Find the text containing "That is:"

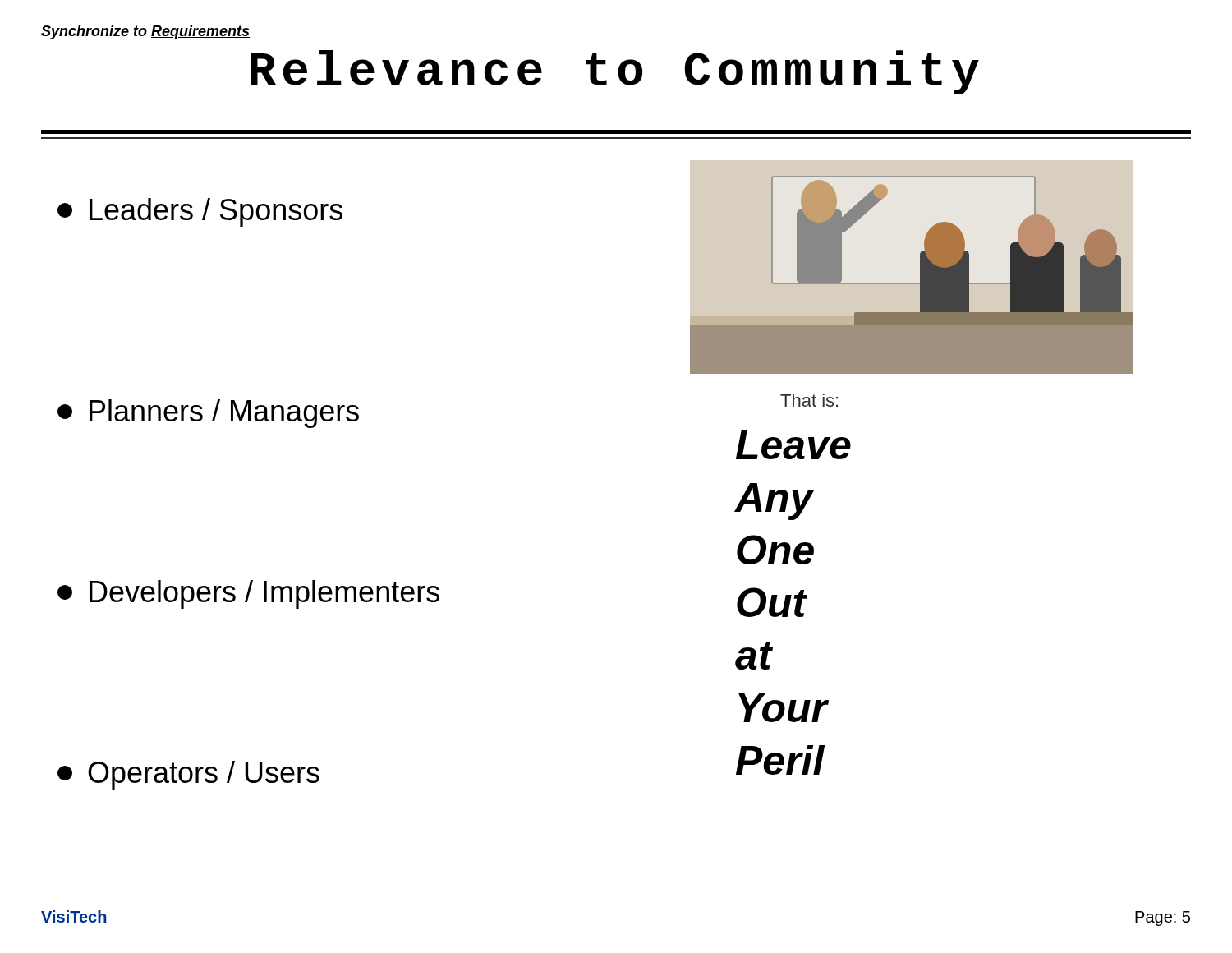(810, 400)
